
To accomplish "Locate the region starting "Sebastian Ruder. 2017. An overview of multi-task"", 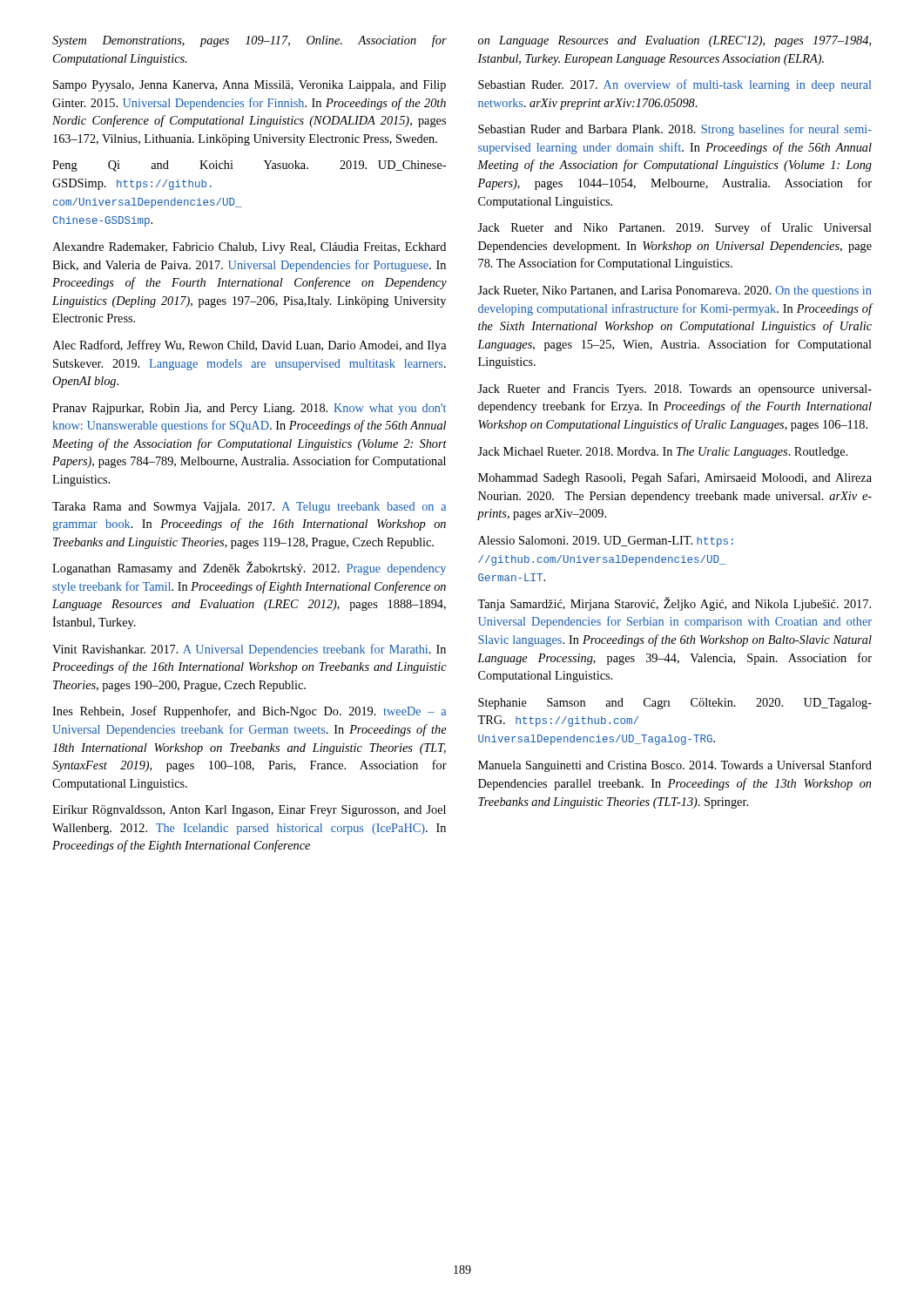I will 675,94.
